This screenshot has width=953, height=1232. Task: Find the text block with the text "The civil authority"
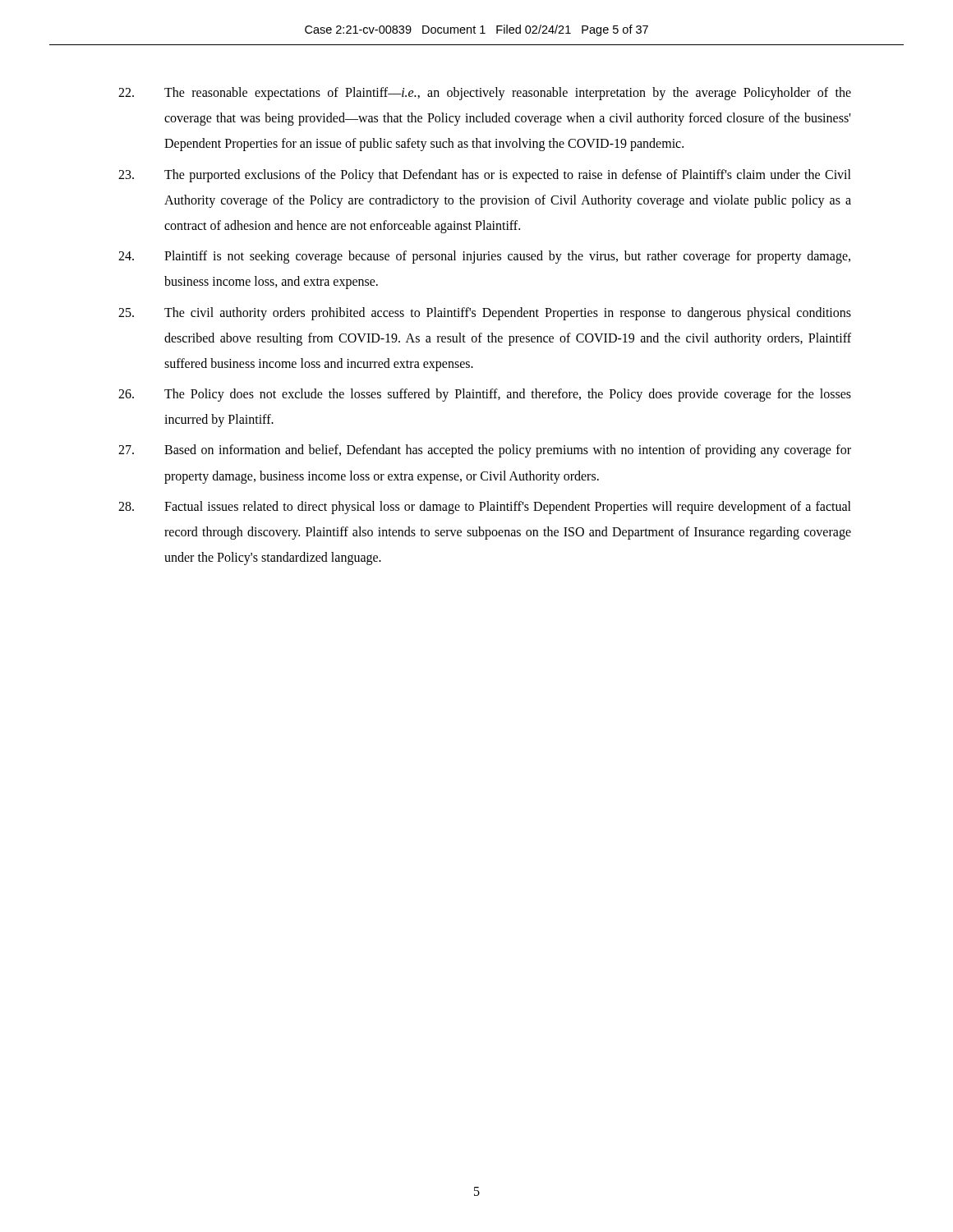point(475,338)
